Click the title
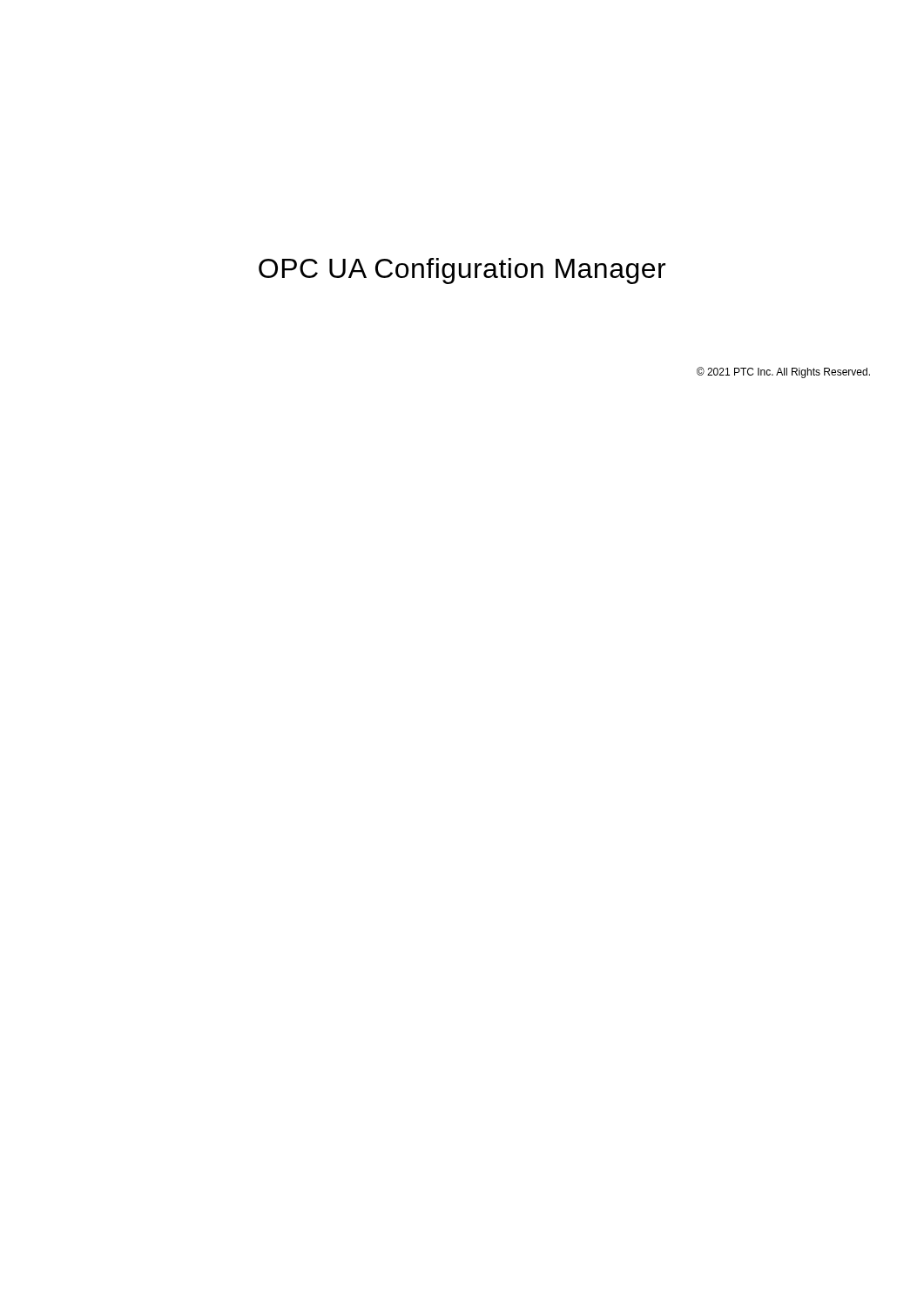The width and height of the screenshot is (924, 1307). (x=462, y=268)
